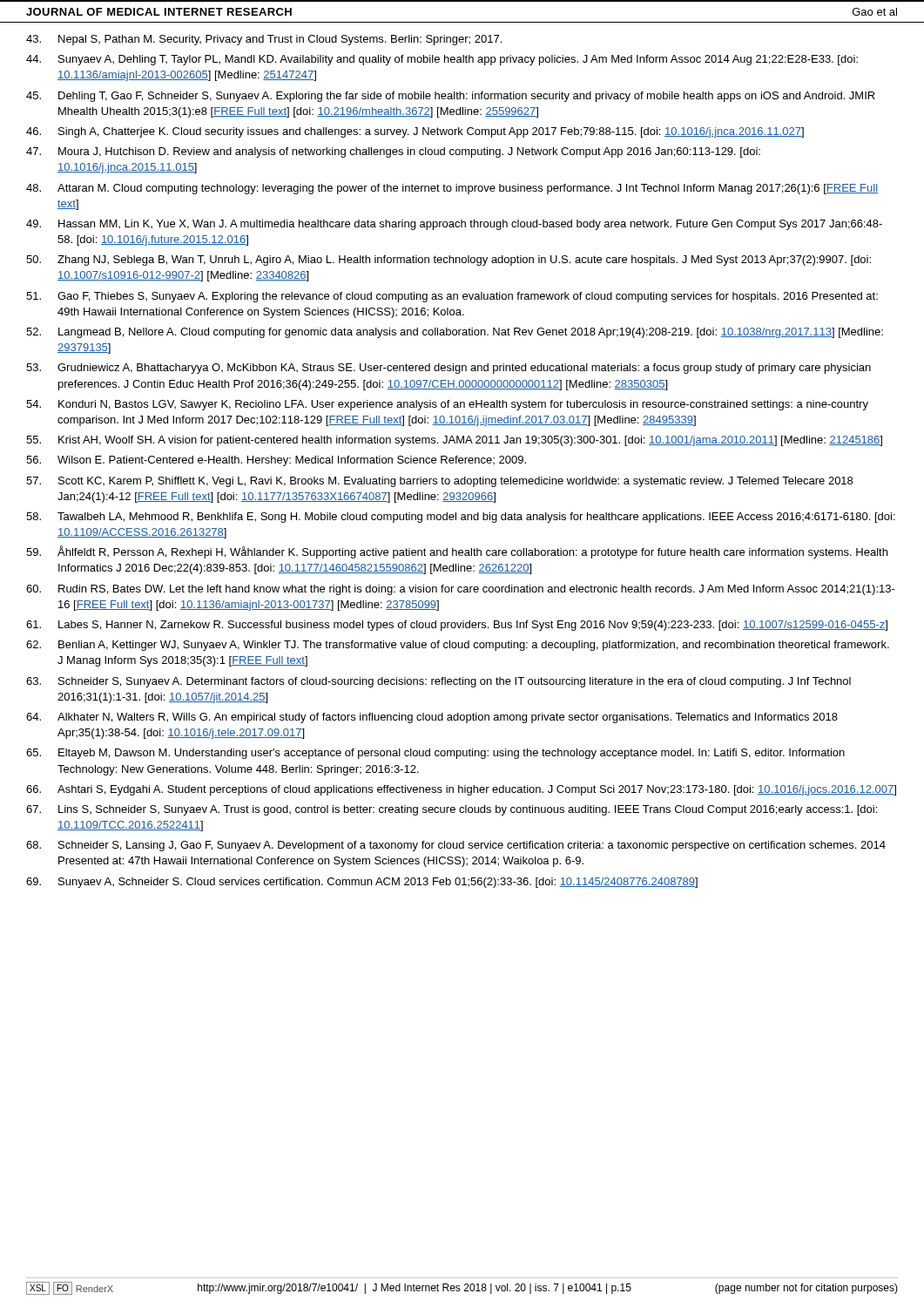Select the text block starting "68. Schneider S, Lansing J, Gao F,"
Viewport: 924px width, 1307px height.
[x=462, y=853]
